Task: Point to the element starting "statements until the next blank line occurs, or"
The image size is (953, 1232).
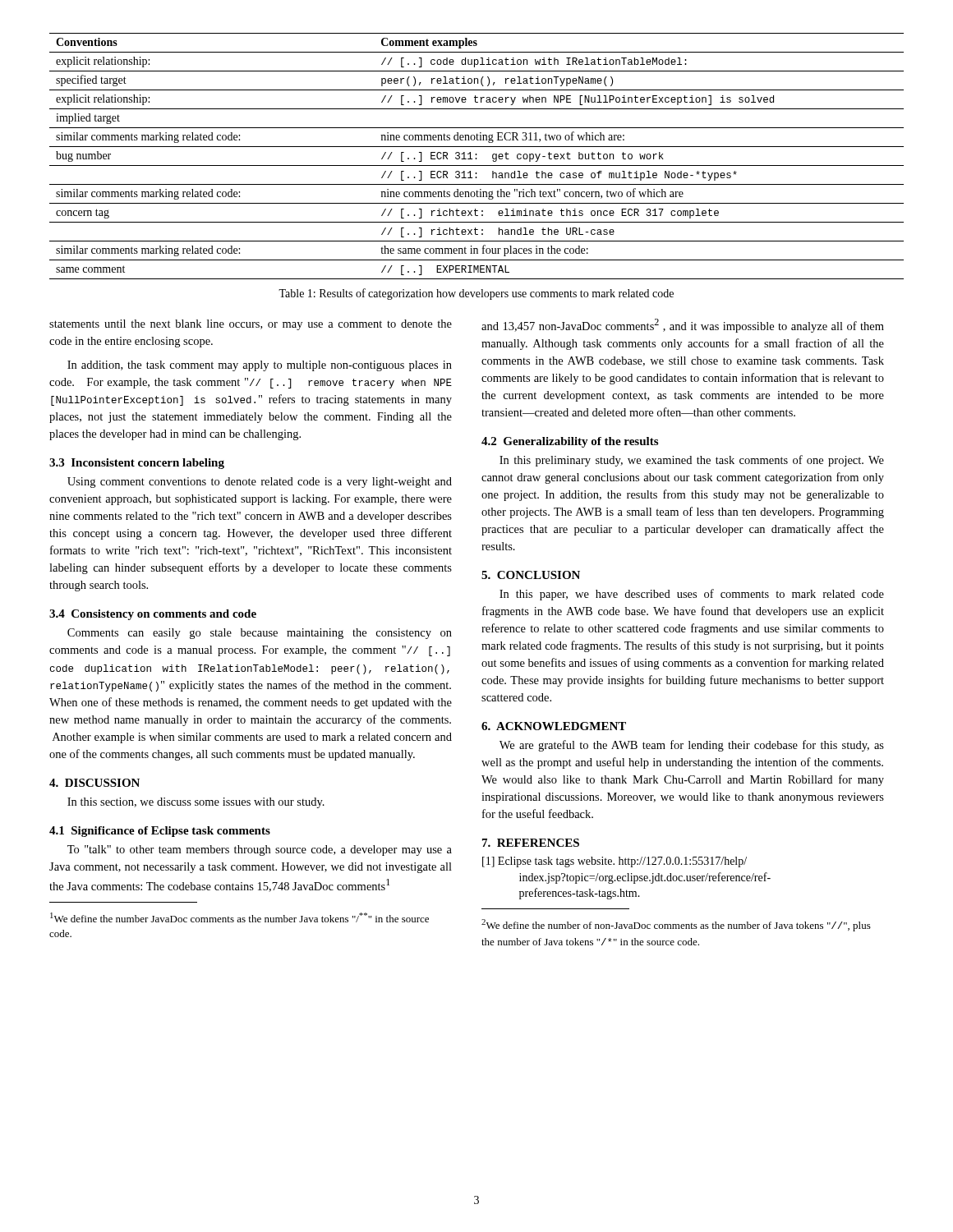Action: [x=251, y=332]
